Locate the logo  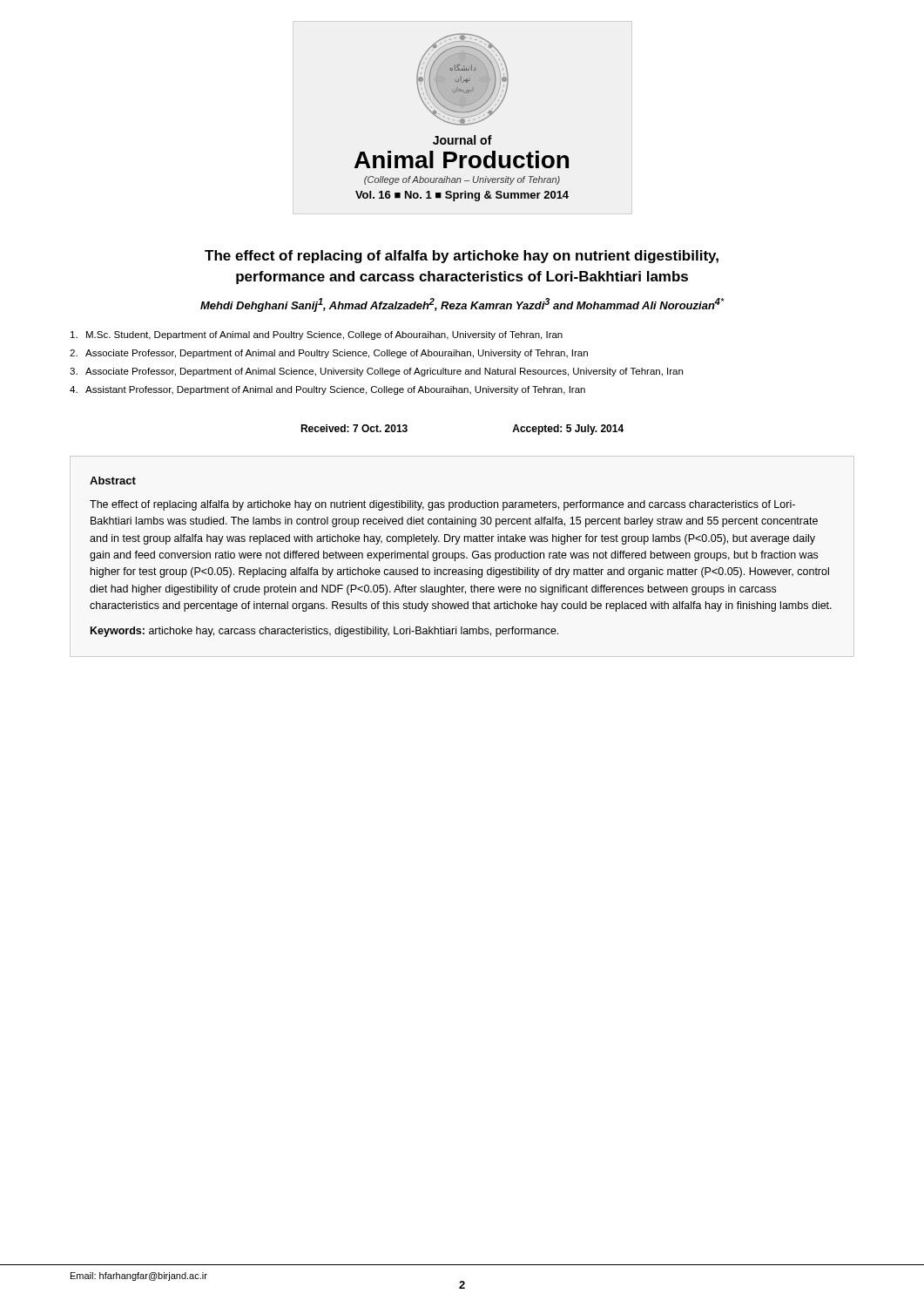462,79
